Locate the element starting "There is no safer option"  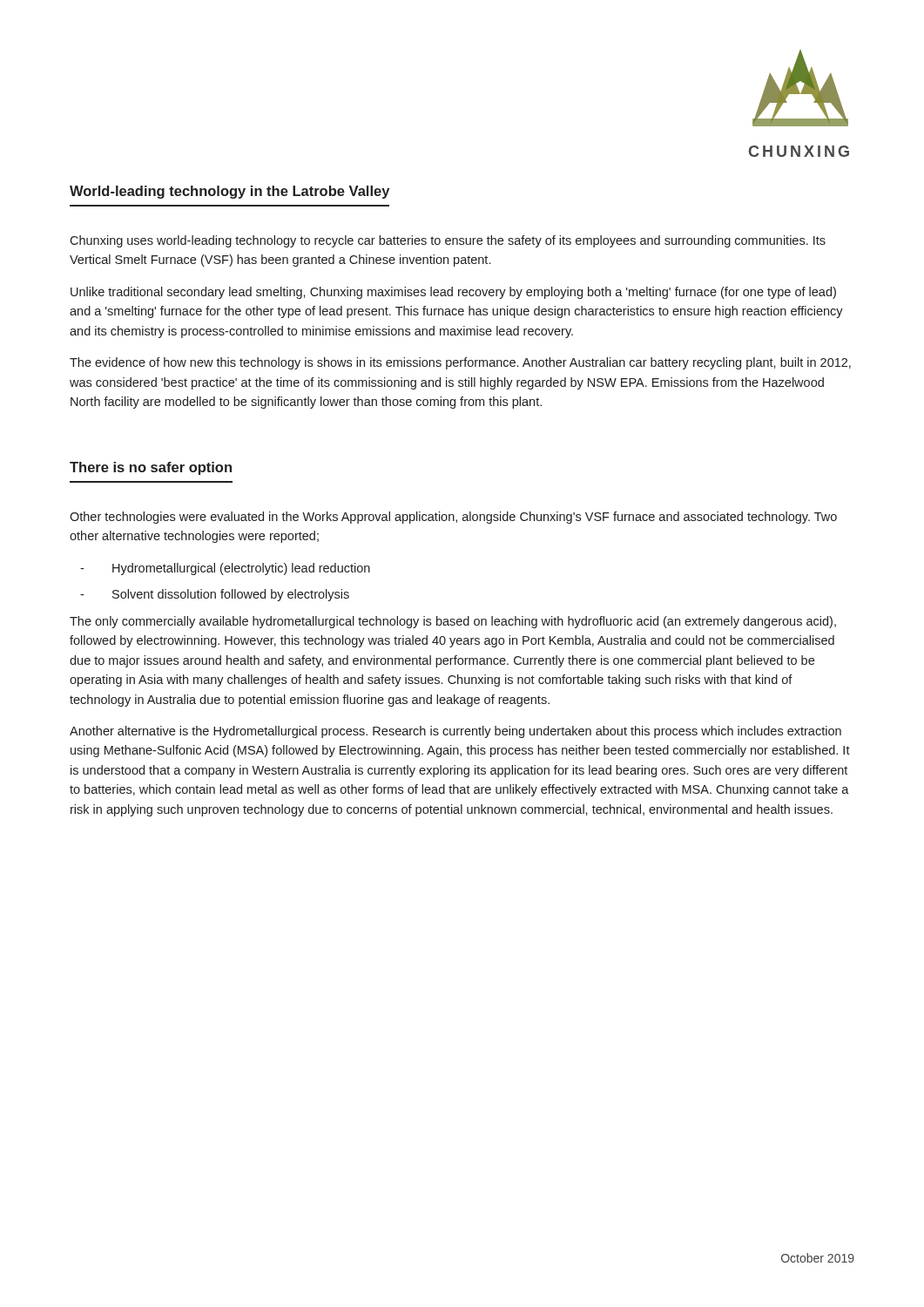(151, 467)
